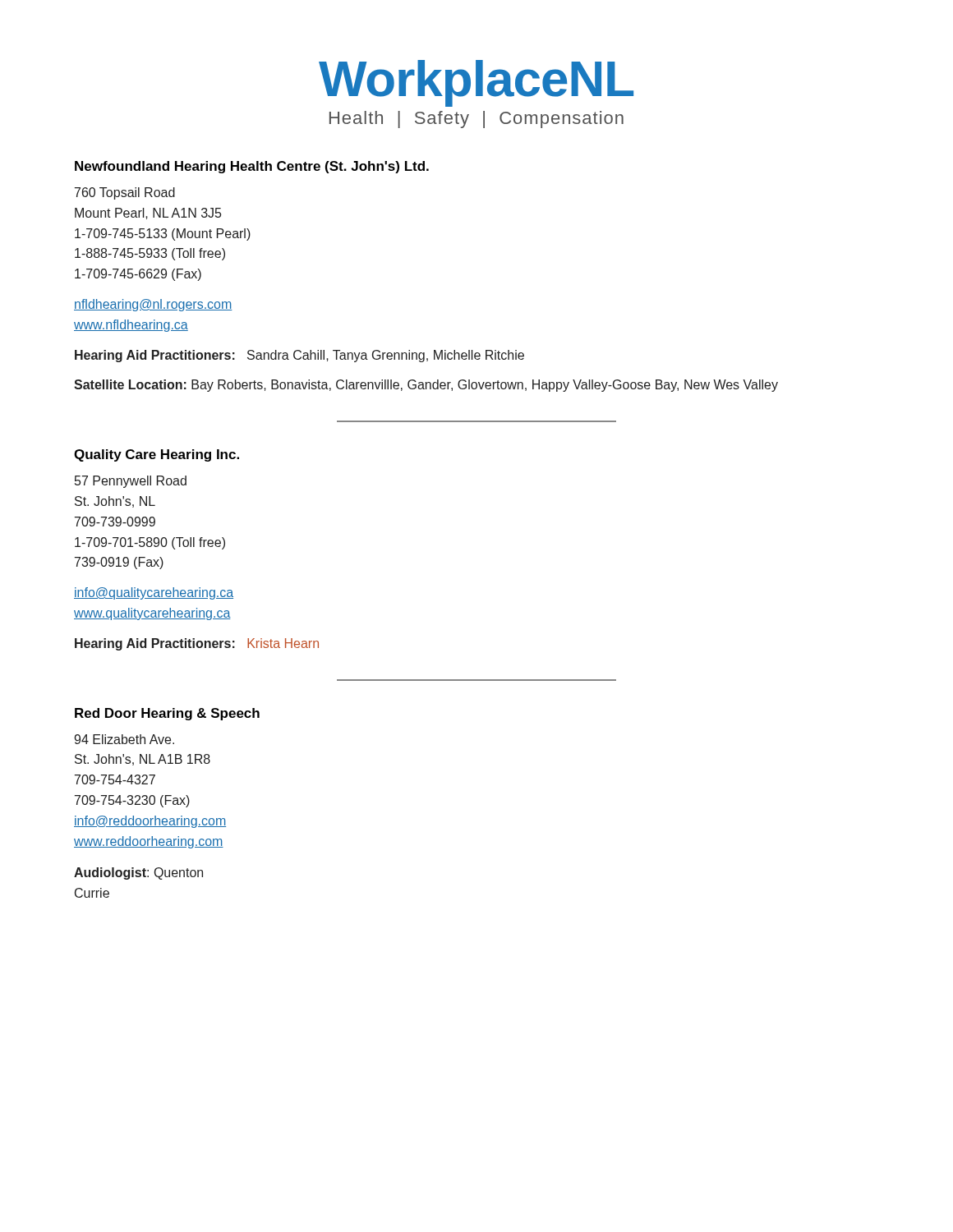Find the block starting "info@qualitycarehearing.ca www.qualitycarehearing.ca"
This screenshot has width=953, height=1232.
[154, 593]
